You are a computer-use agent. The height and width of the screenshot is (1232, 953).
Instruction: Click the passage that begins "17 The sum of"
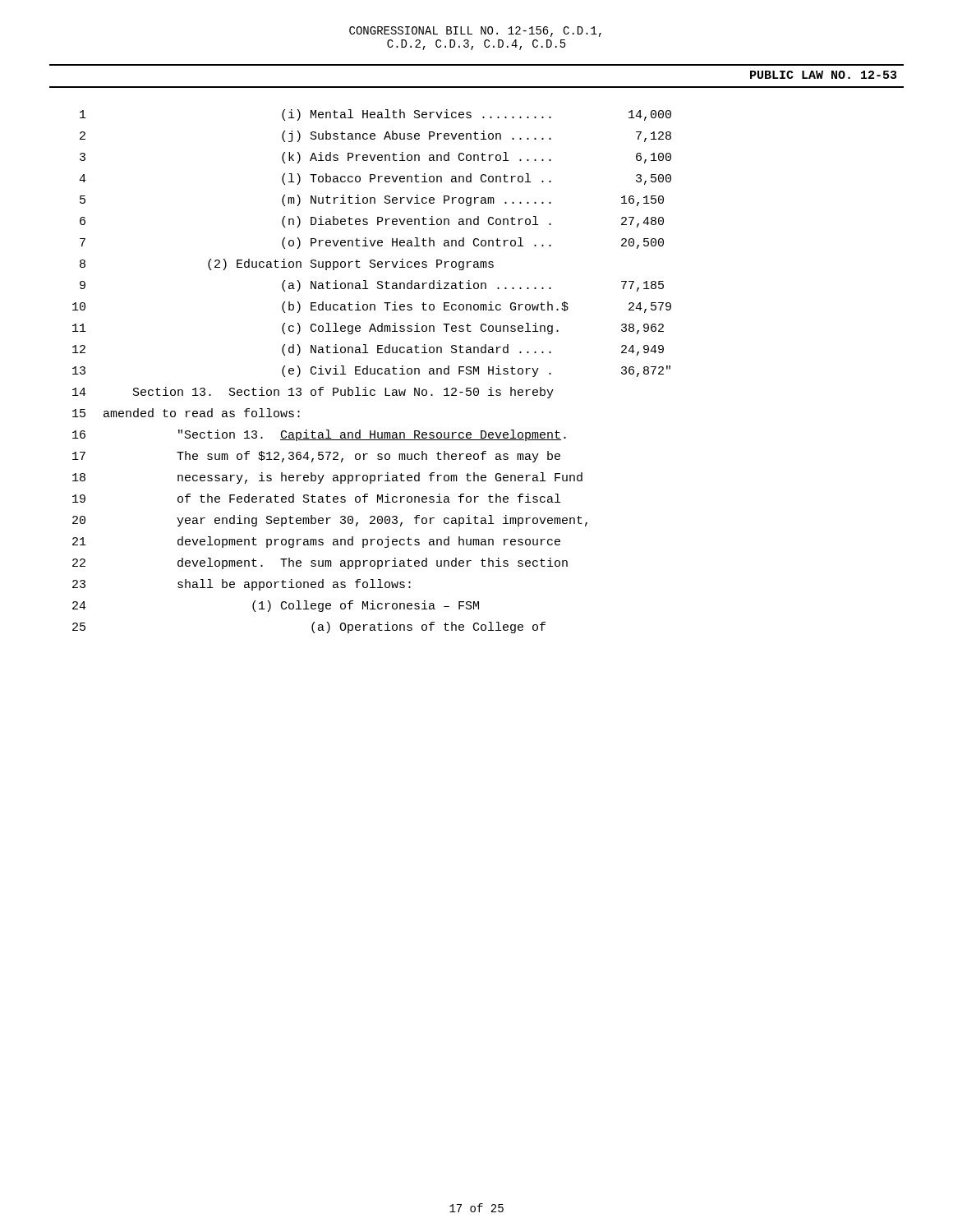click(x=476, y=457)
